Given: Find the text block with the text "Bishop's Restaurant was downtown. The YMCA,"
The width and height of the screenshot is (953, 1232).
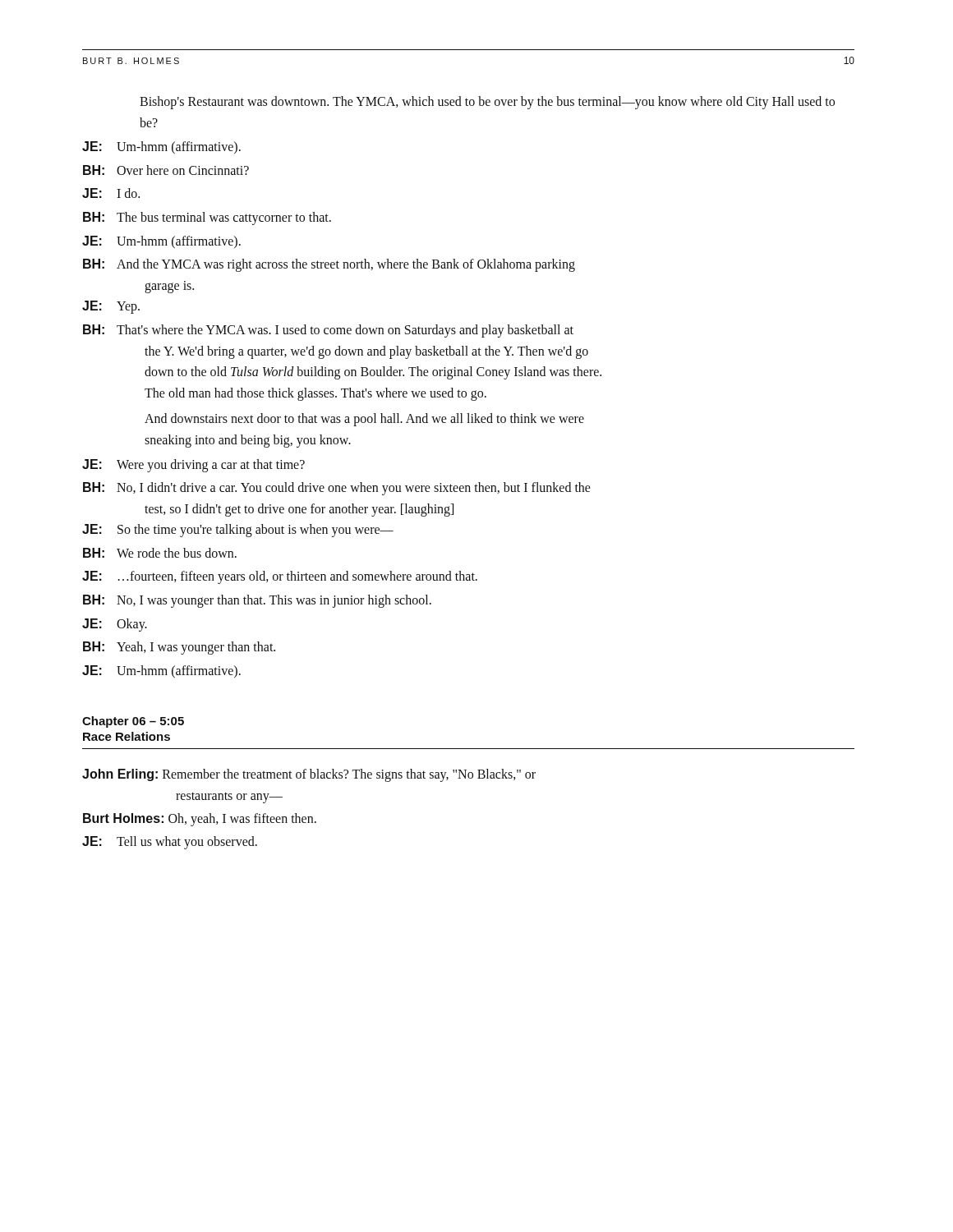Looking at the screenshot, I should [468, 112].
